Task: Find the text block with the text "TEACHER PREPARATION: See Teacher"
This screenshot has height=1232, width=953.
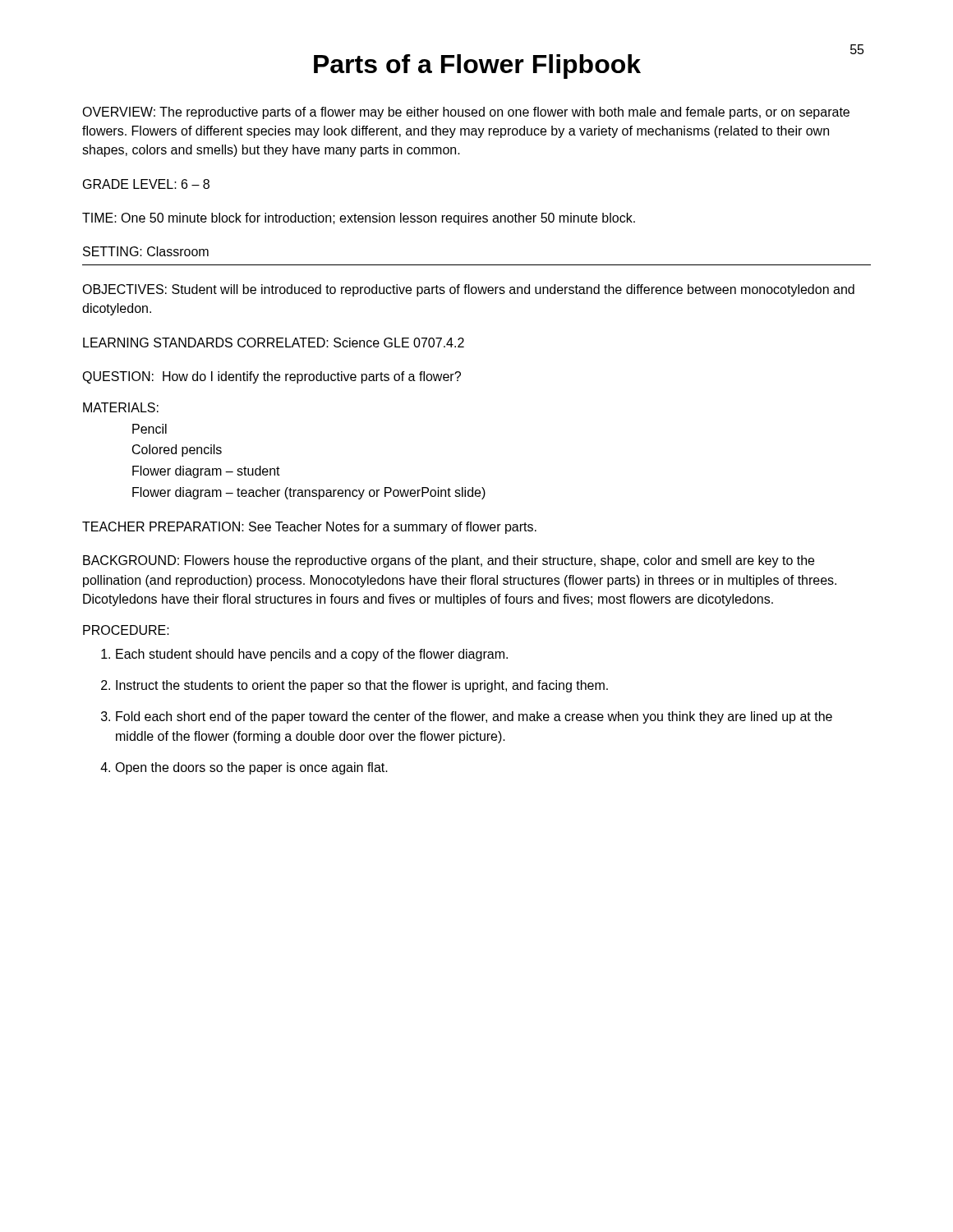Action: [310, 527]
